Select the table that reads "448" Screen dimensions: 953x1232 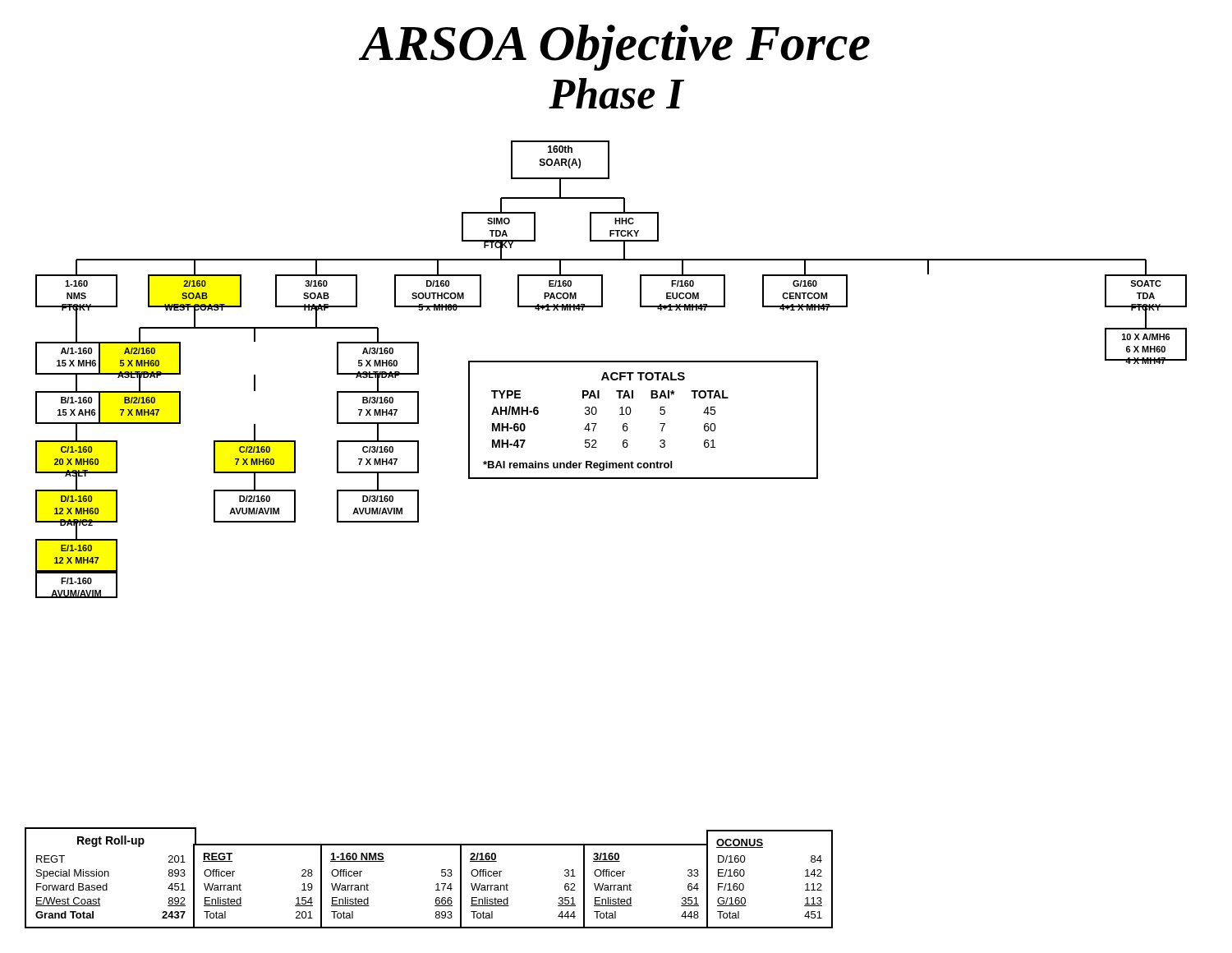(x=646, y=886)
